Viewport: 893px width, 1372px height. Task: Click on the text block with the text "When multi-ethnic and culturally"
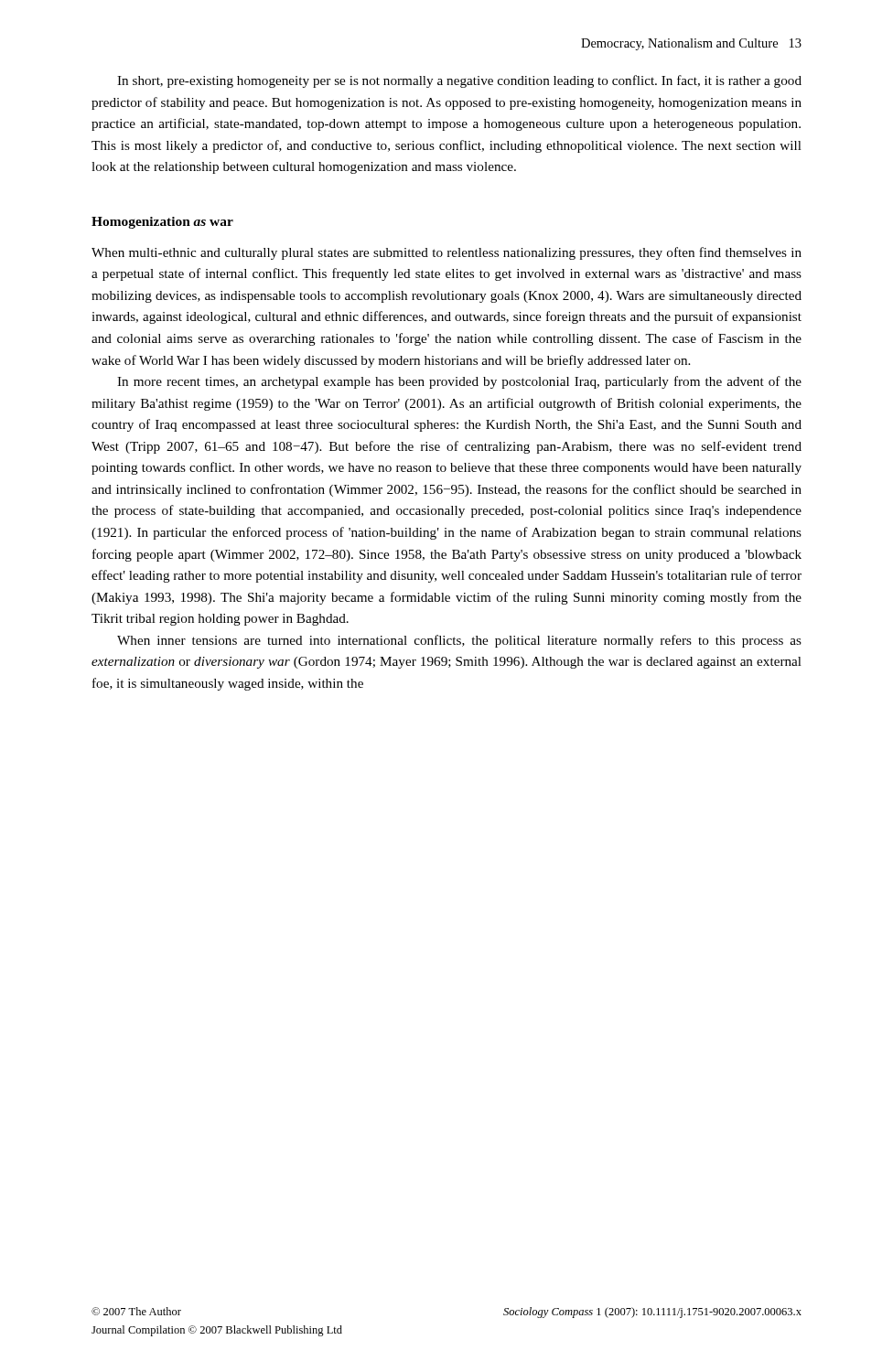[446, 306]
